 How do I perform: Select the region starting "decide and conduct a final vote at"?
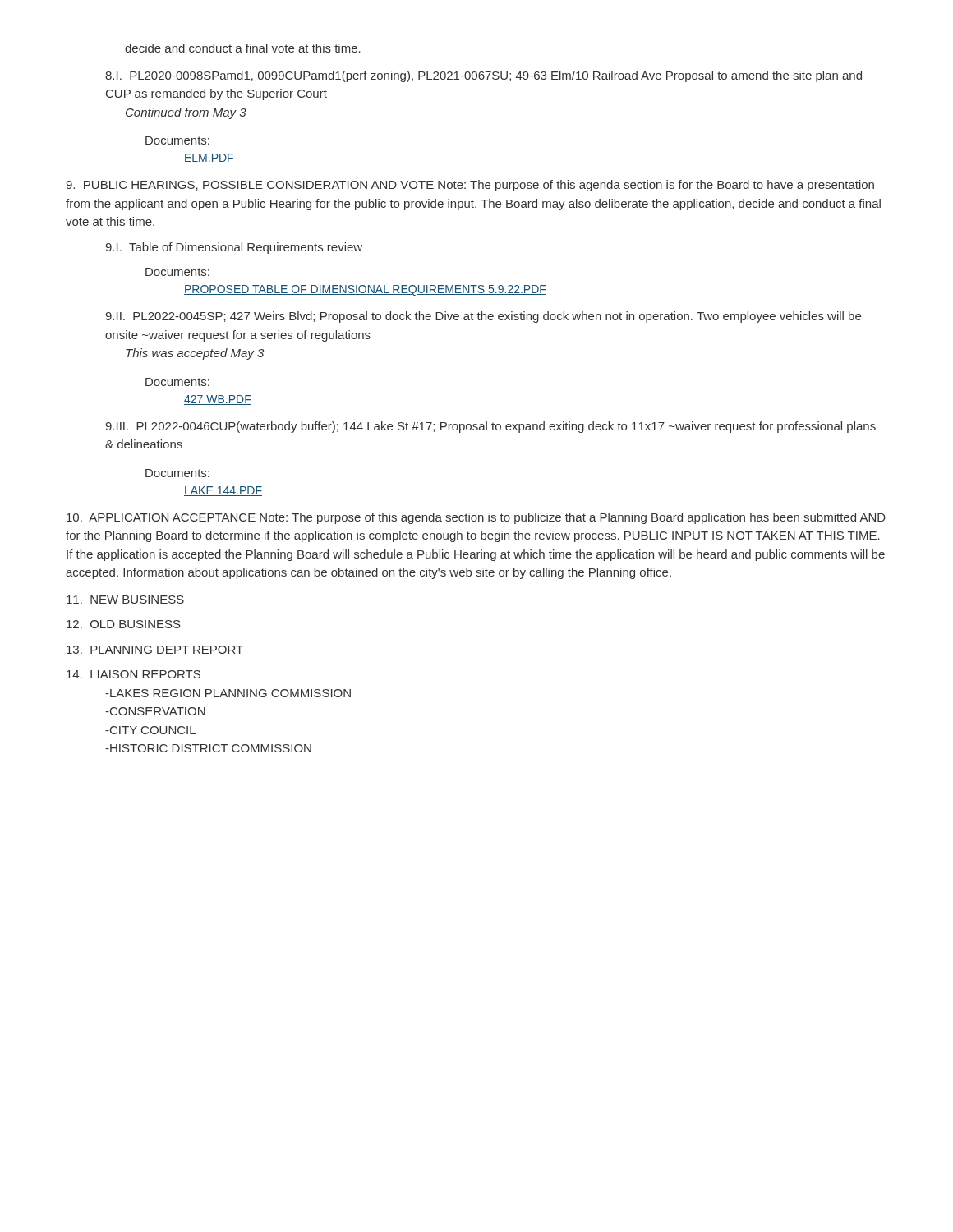pos(243,48)
